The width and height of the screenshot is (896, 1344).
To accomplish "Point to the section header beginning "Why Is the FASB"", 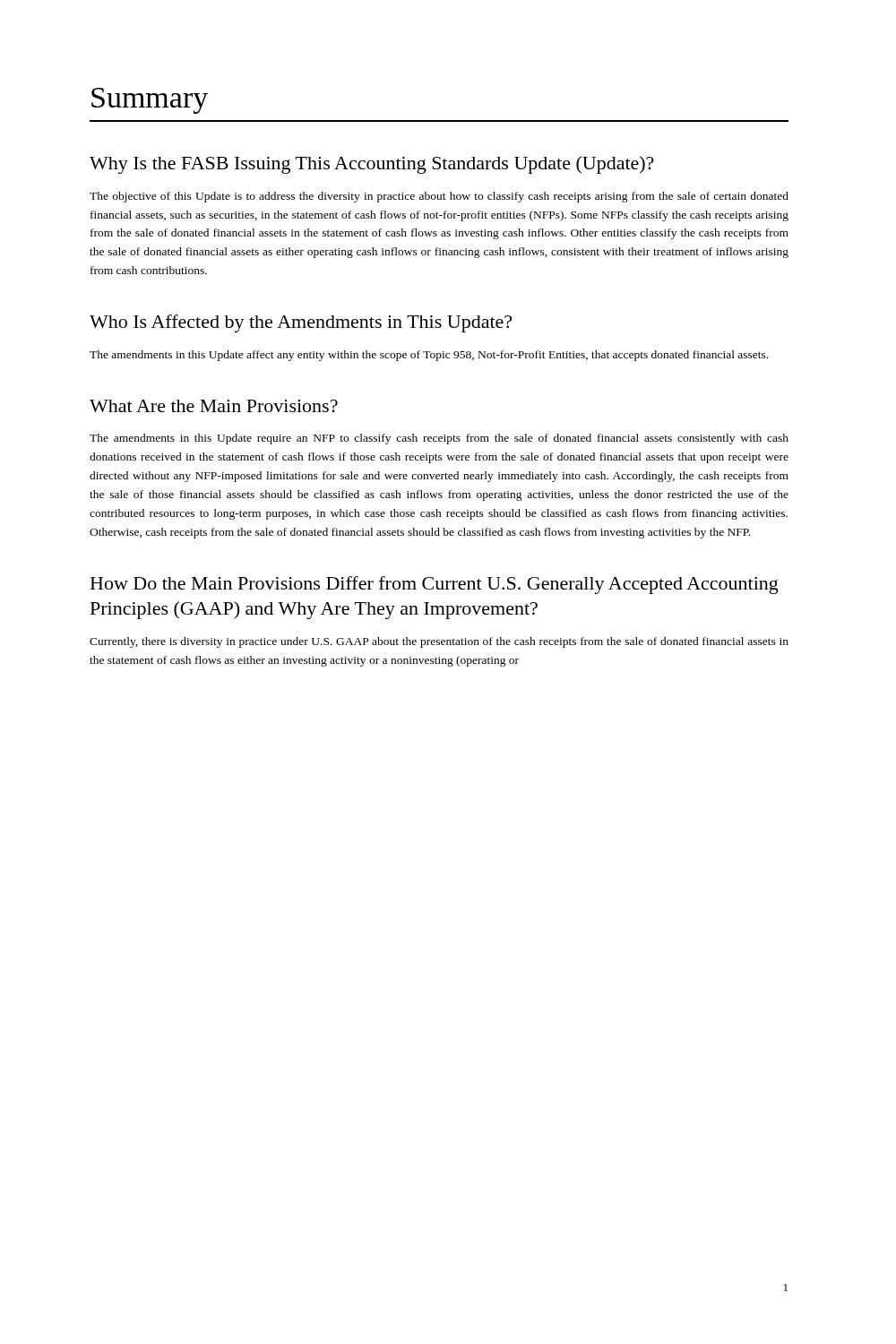I will point(439,163).
